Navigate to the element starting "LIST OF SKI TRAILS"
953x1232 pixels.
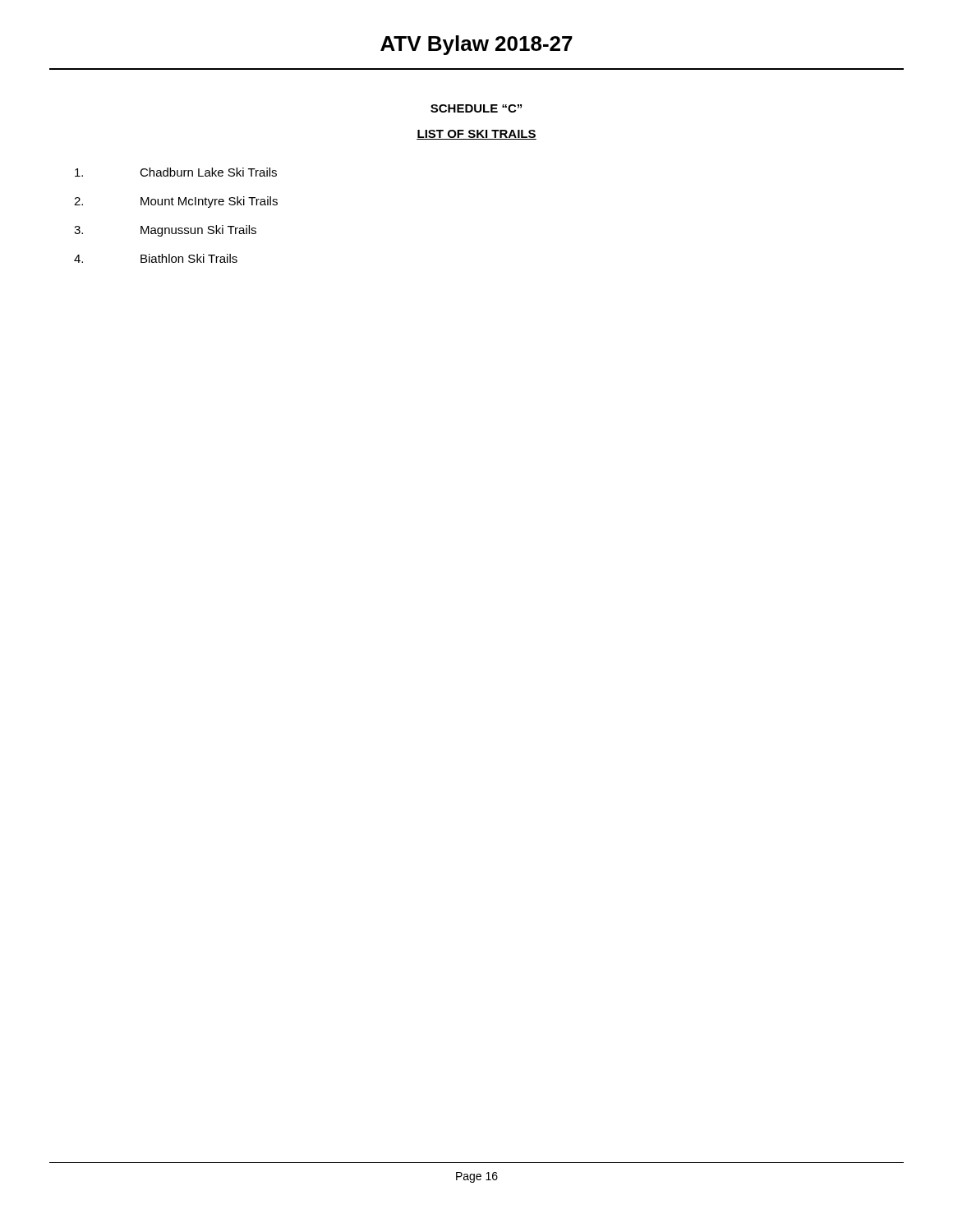tap(476, 133)
